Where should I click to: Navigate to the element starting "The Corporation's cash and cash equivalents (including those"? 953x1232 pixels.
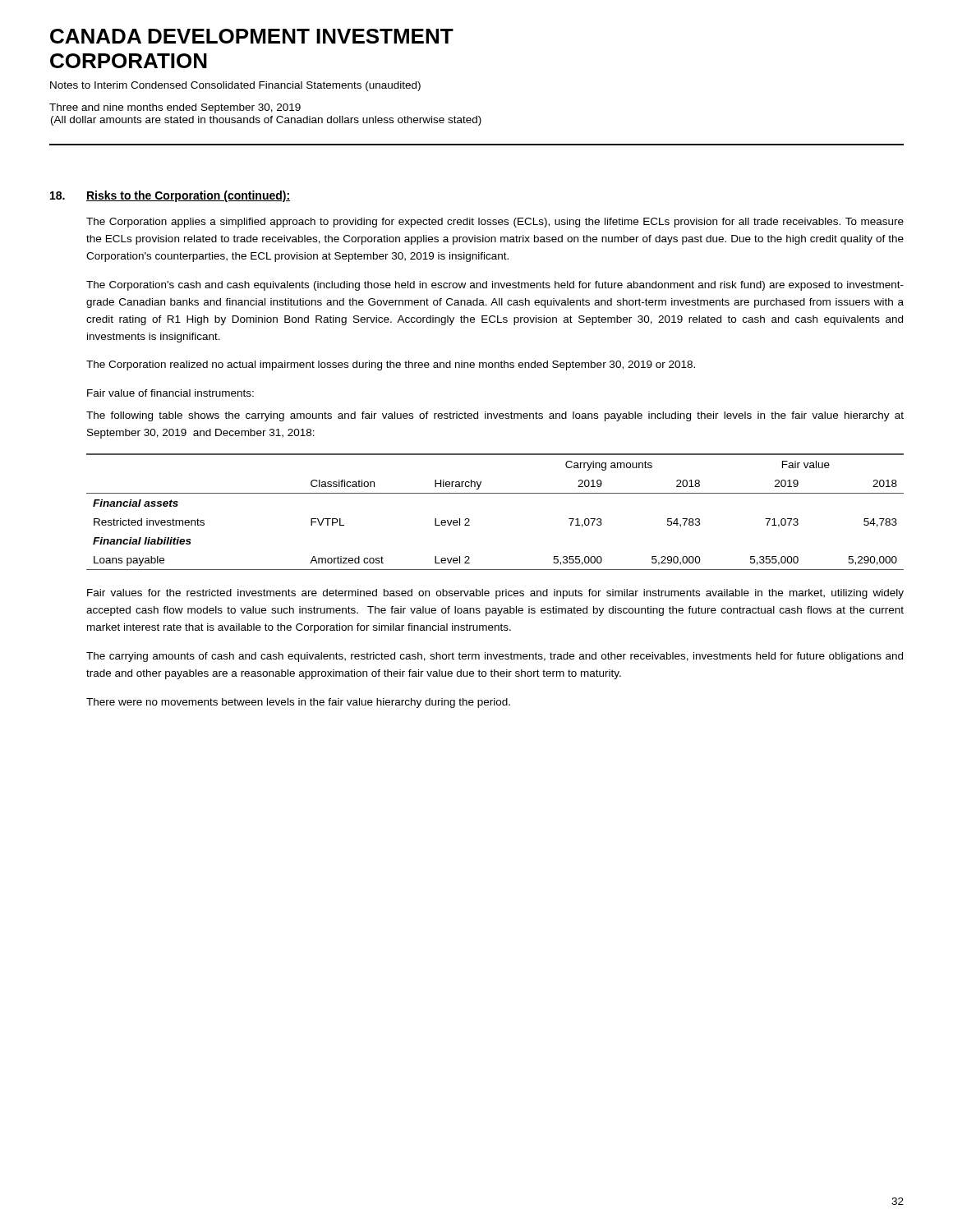click(495, 310)
